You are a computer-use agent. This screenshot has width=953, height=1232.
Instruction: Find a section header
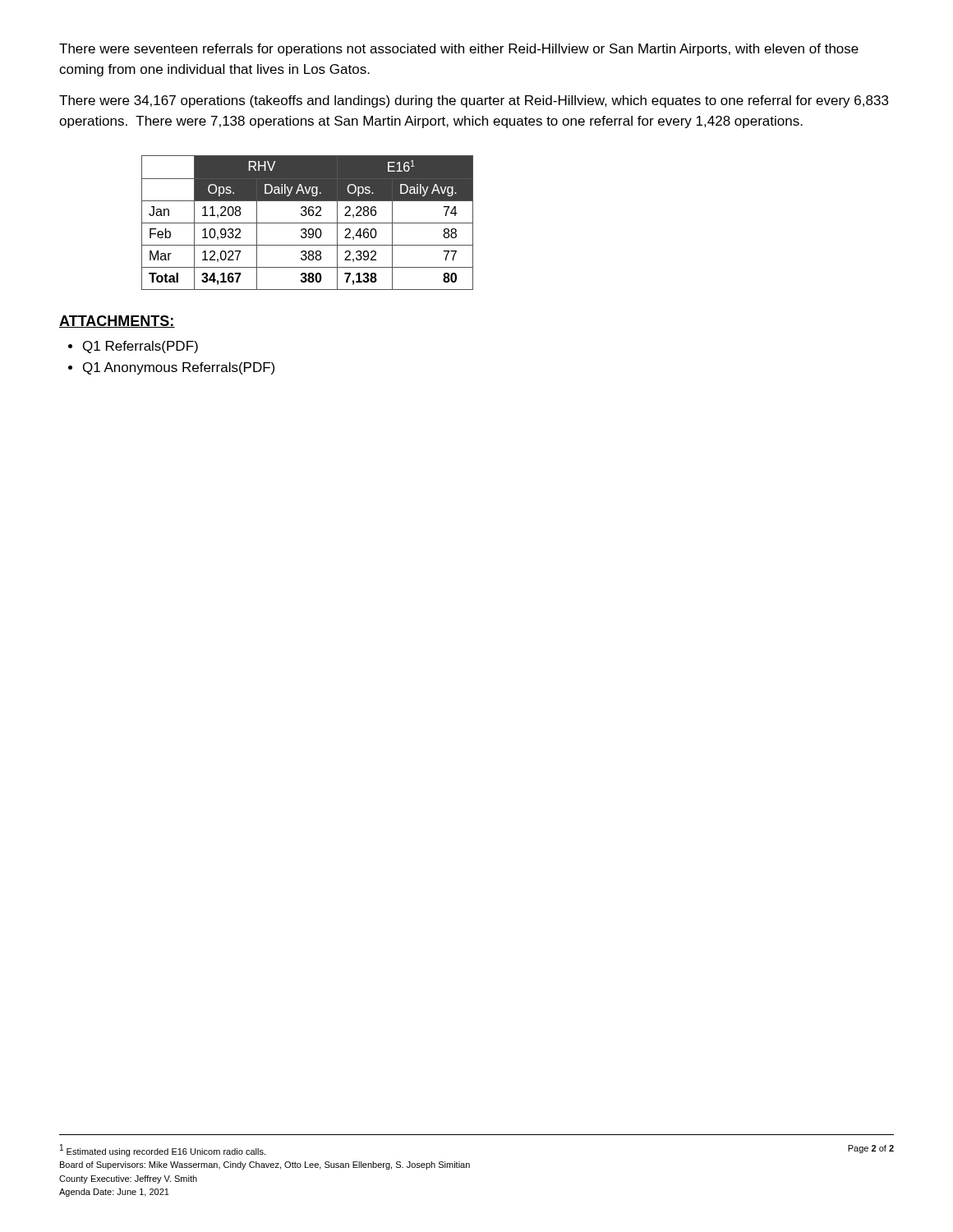pos(117,321)
